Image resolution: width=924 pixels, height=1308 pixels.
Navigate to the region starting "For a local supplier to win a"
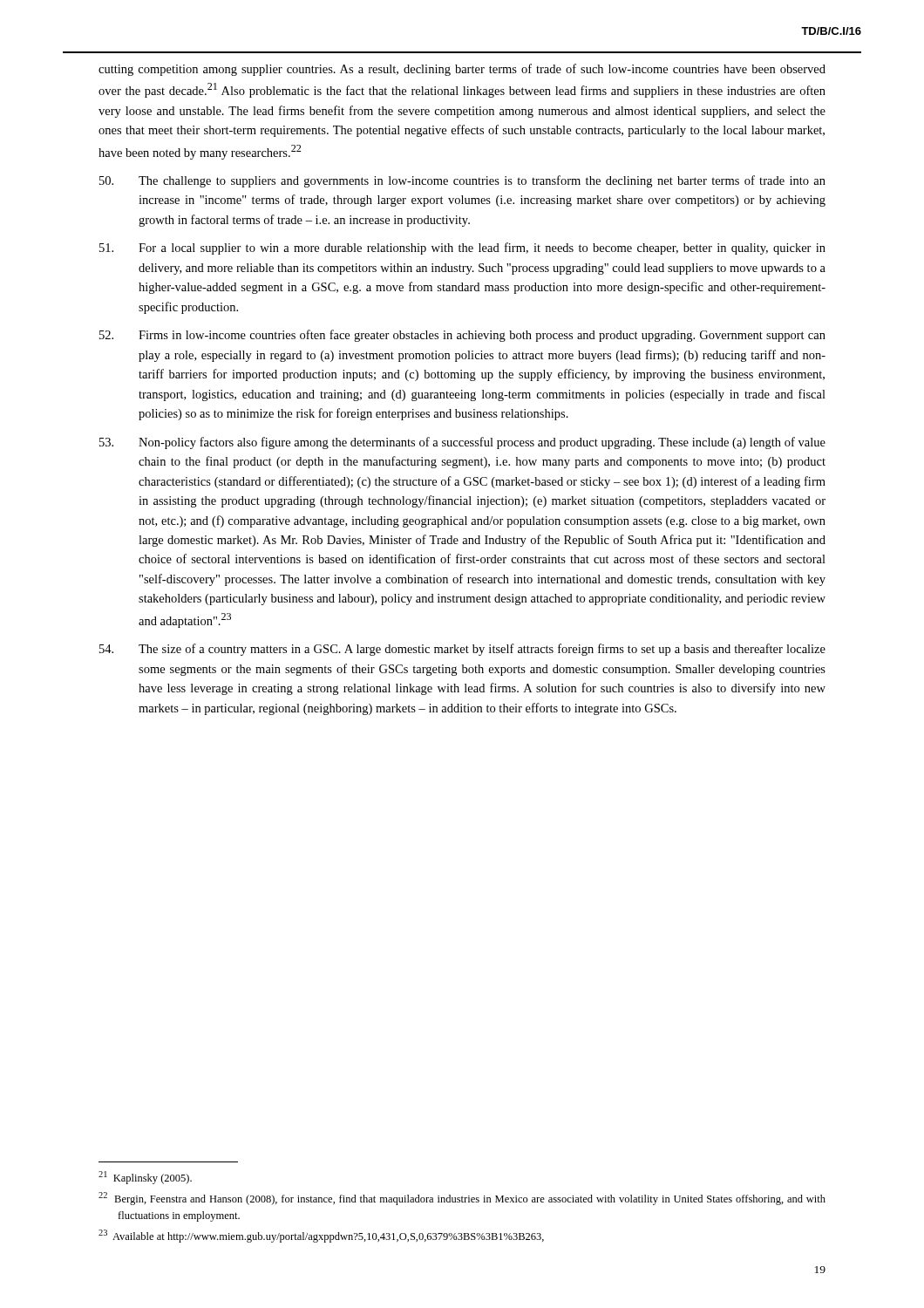pos(462,278)
